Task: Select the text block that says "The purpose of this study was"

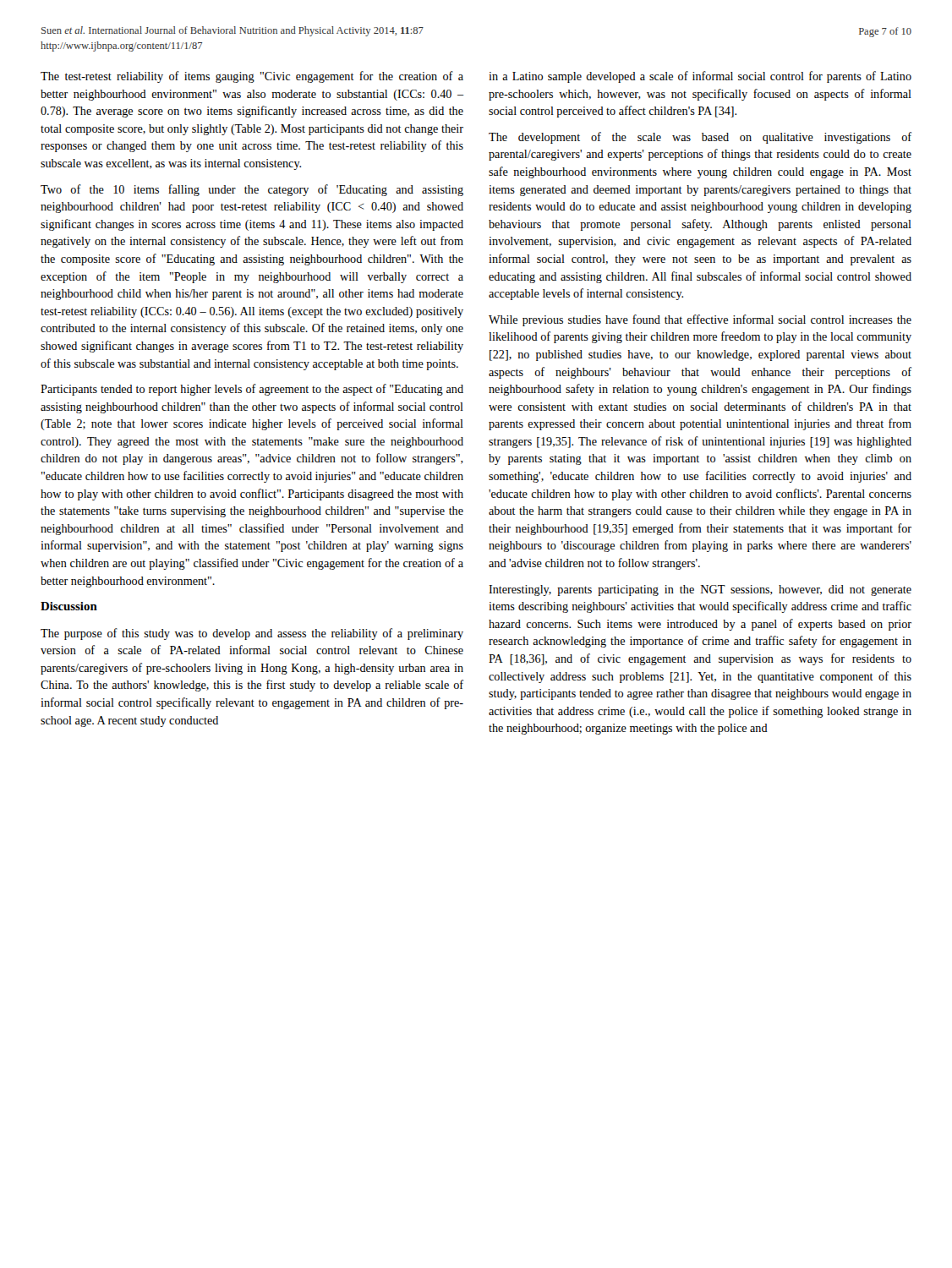Action: click(x=252, y=677)
